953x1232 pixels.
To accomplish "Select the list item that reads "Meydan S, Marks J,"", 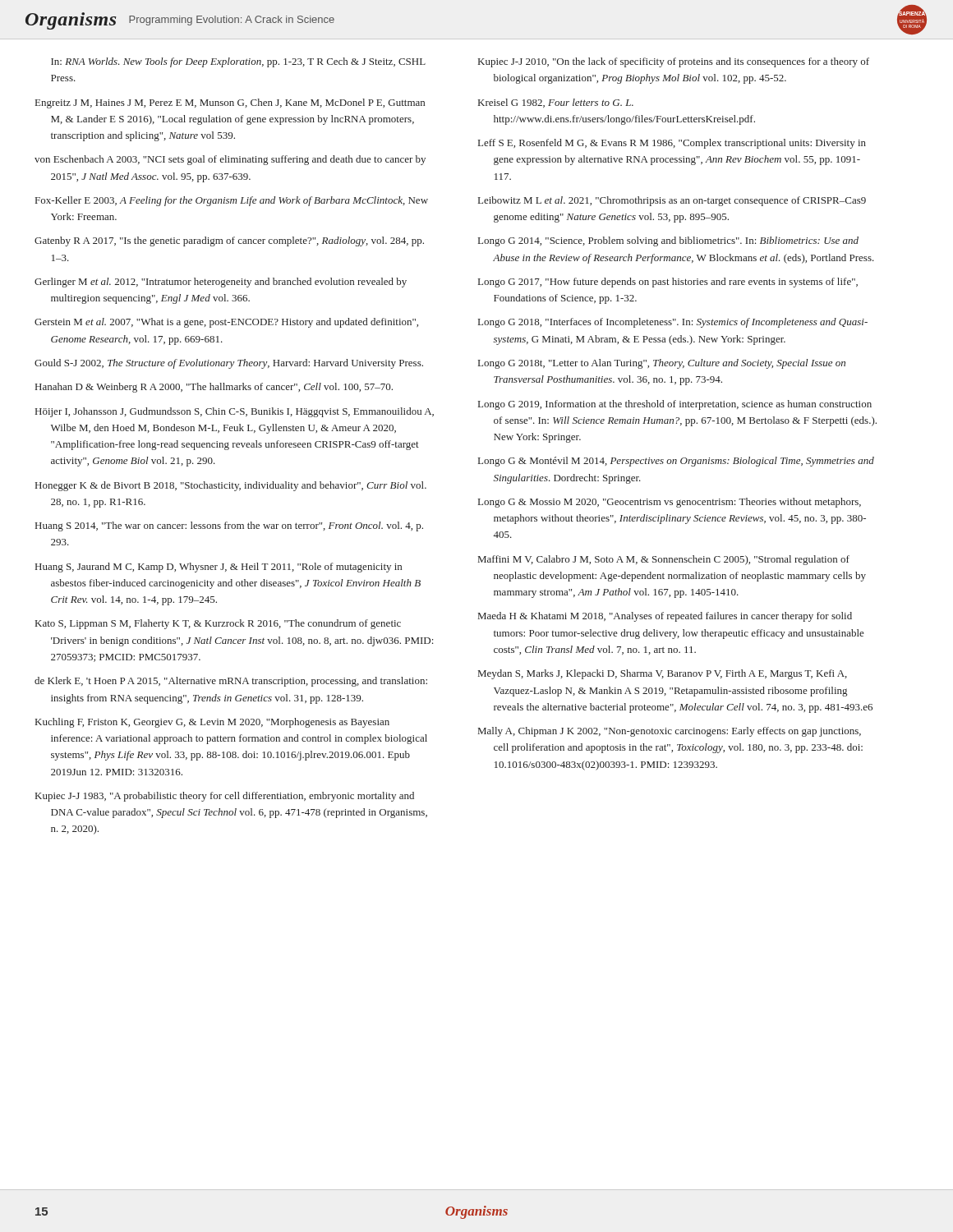I will pyautogui.click(x=675, y=690).
